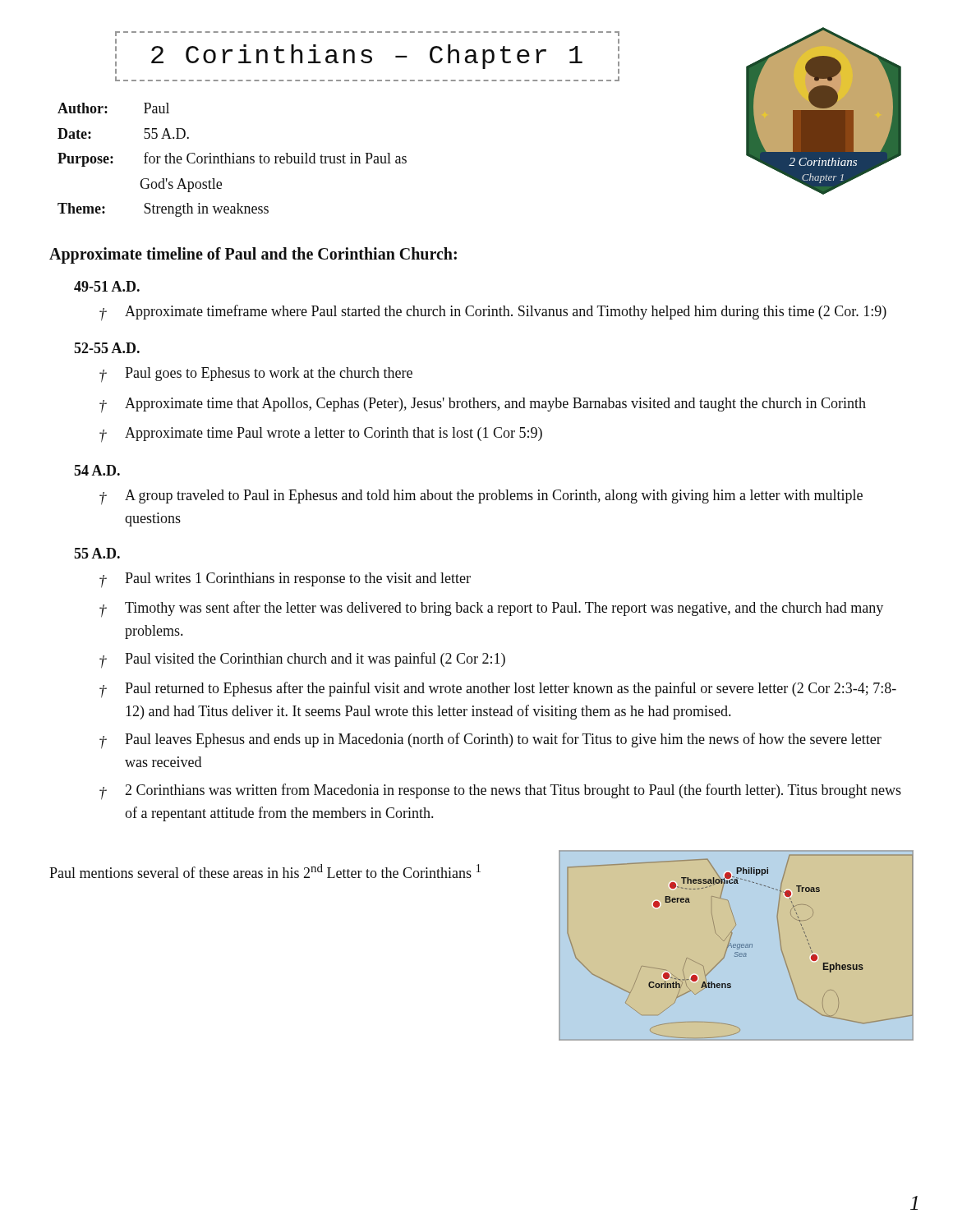The height and width of the screenshot is (1232, 953).
Task: Select the text starting "49-51 A.D."
Action: tap(107, 287)
